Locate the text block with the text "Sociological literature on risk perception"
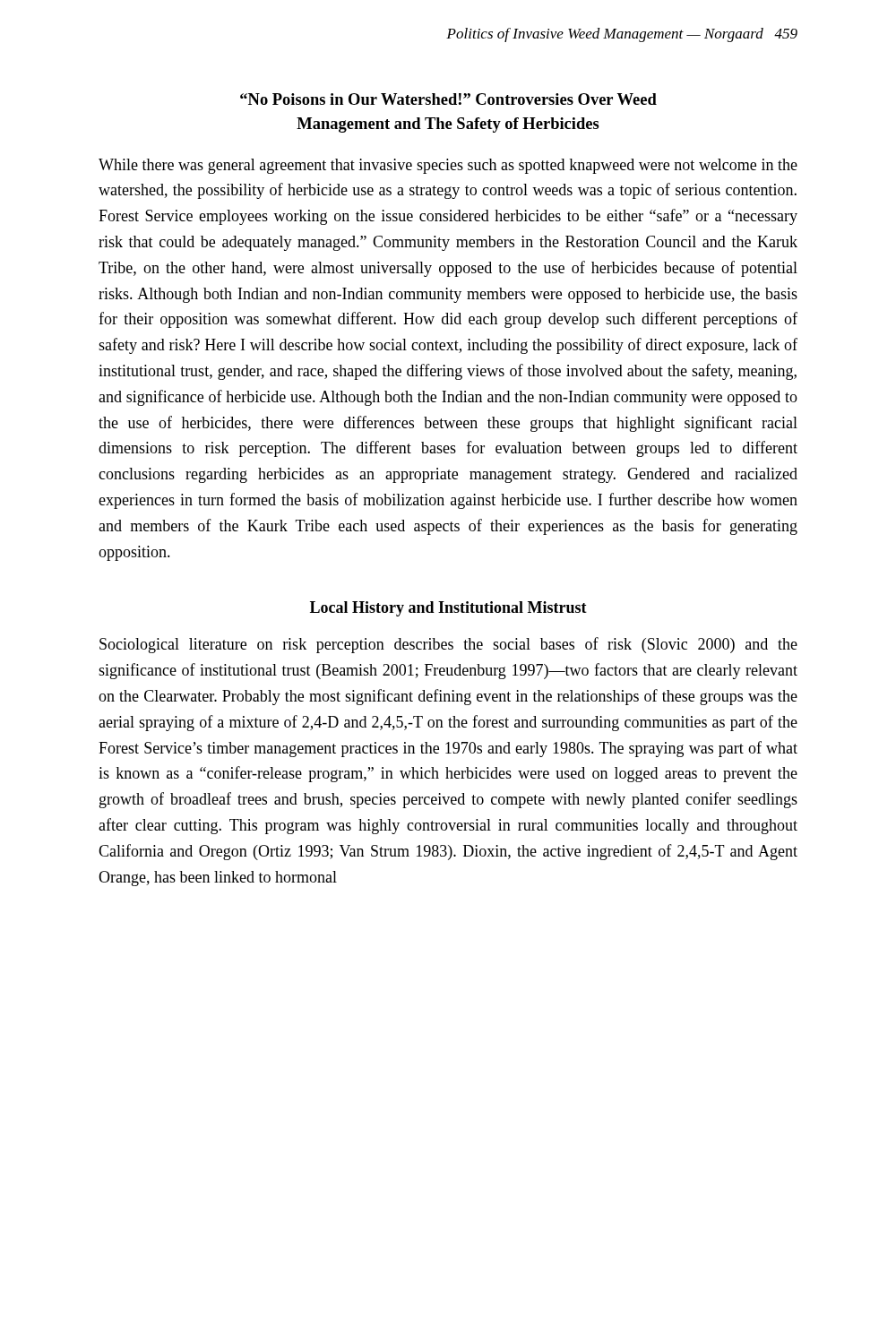 point(448,761)
